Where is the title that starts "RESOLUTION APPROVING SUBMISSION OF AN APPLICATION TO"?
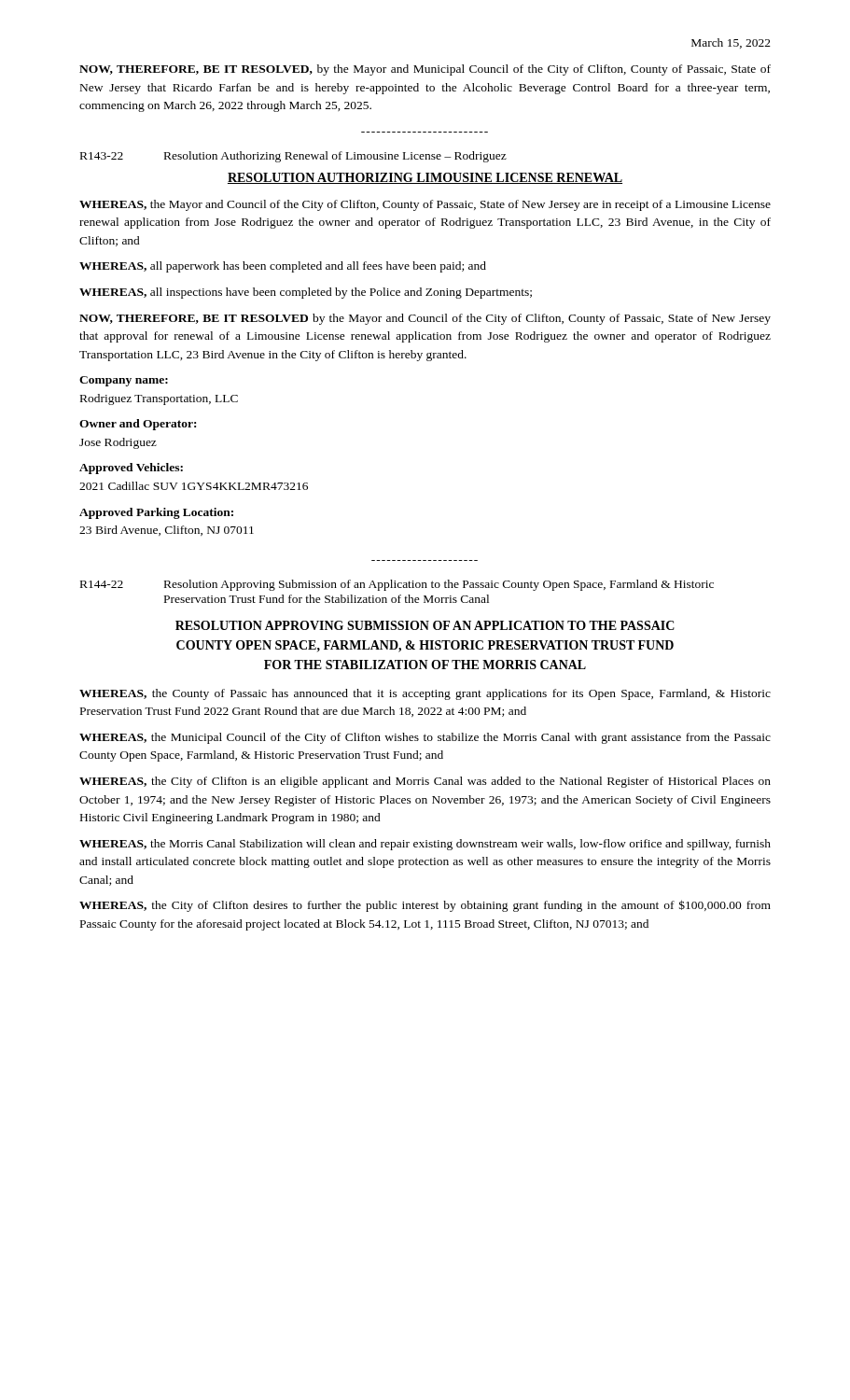Viewport: 850px width, 1400px height. click(x=425, y=645)
